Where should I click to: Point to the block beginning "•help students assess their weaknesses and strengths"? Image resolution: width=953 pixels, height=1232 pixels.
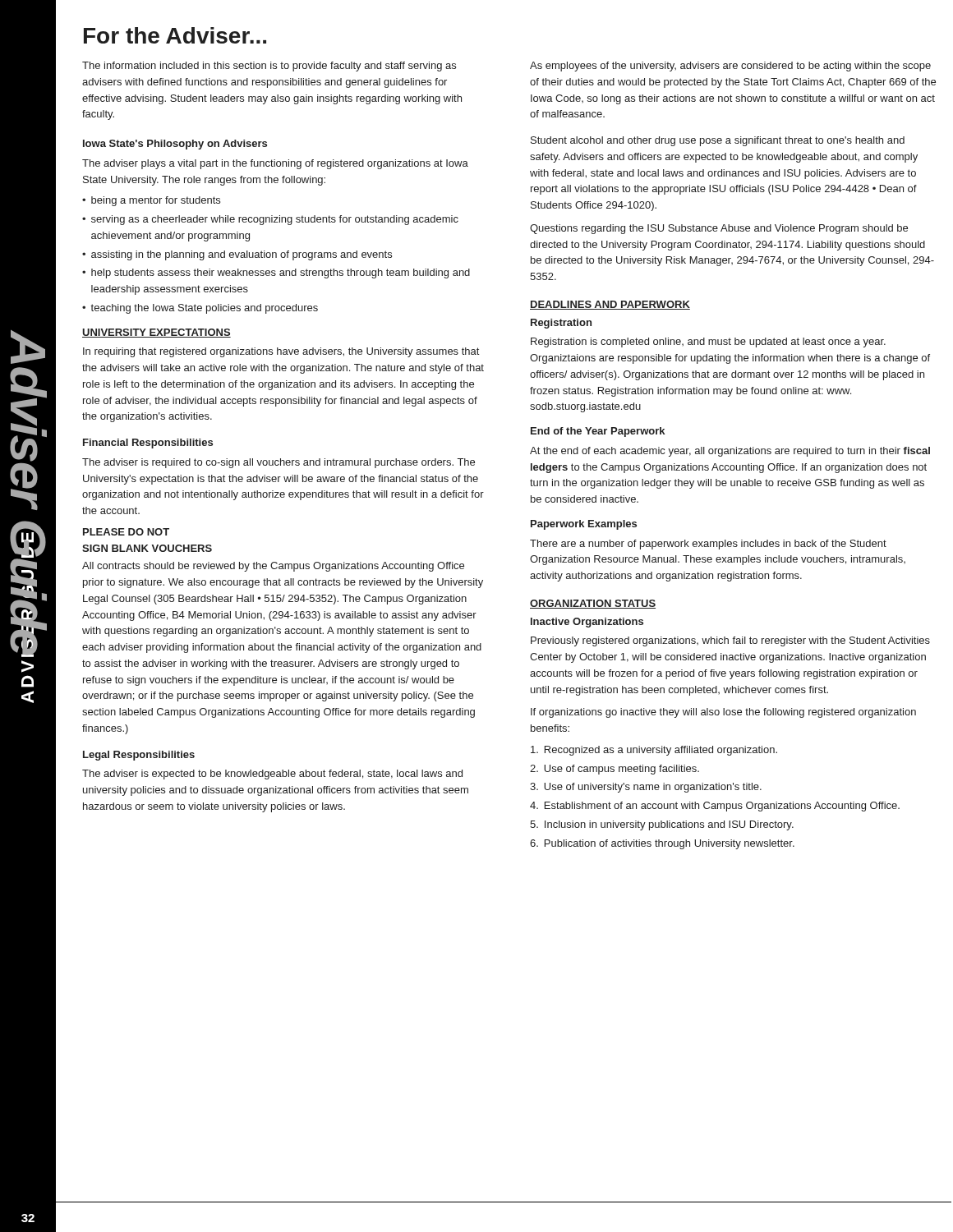(x=285, y=281)
